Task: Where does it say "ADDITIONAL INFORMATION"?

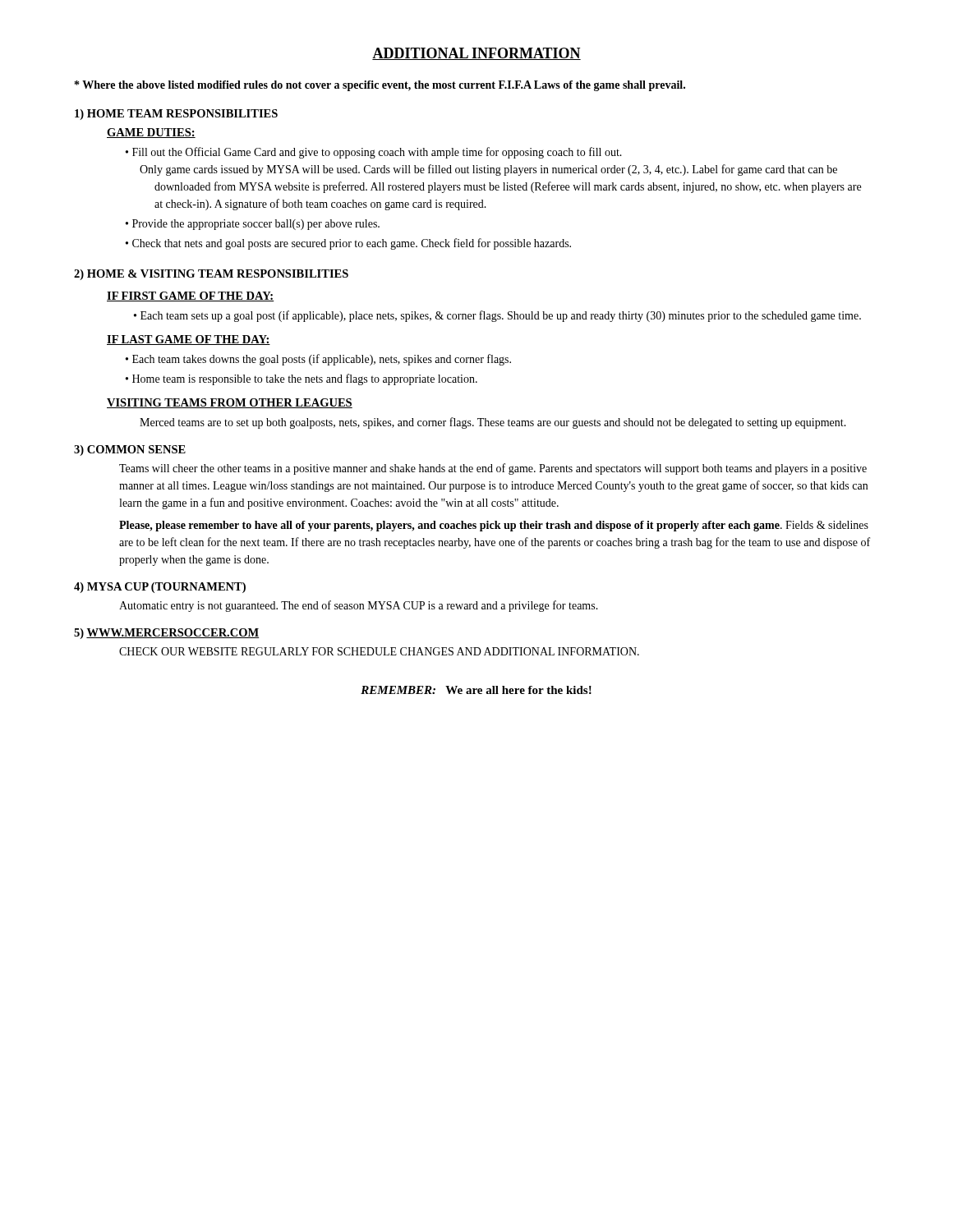Action: [x=476, y=53]
